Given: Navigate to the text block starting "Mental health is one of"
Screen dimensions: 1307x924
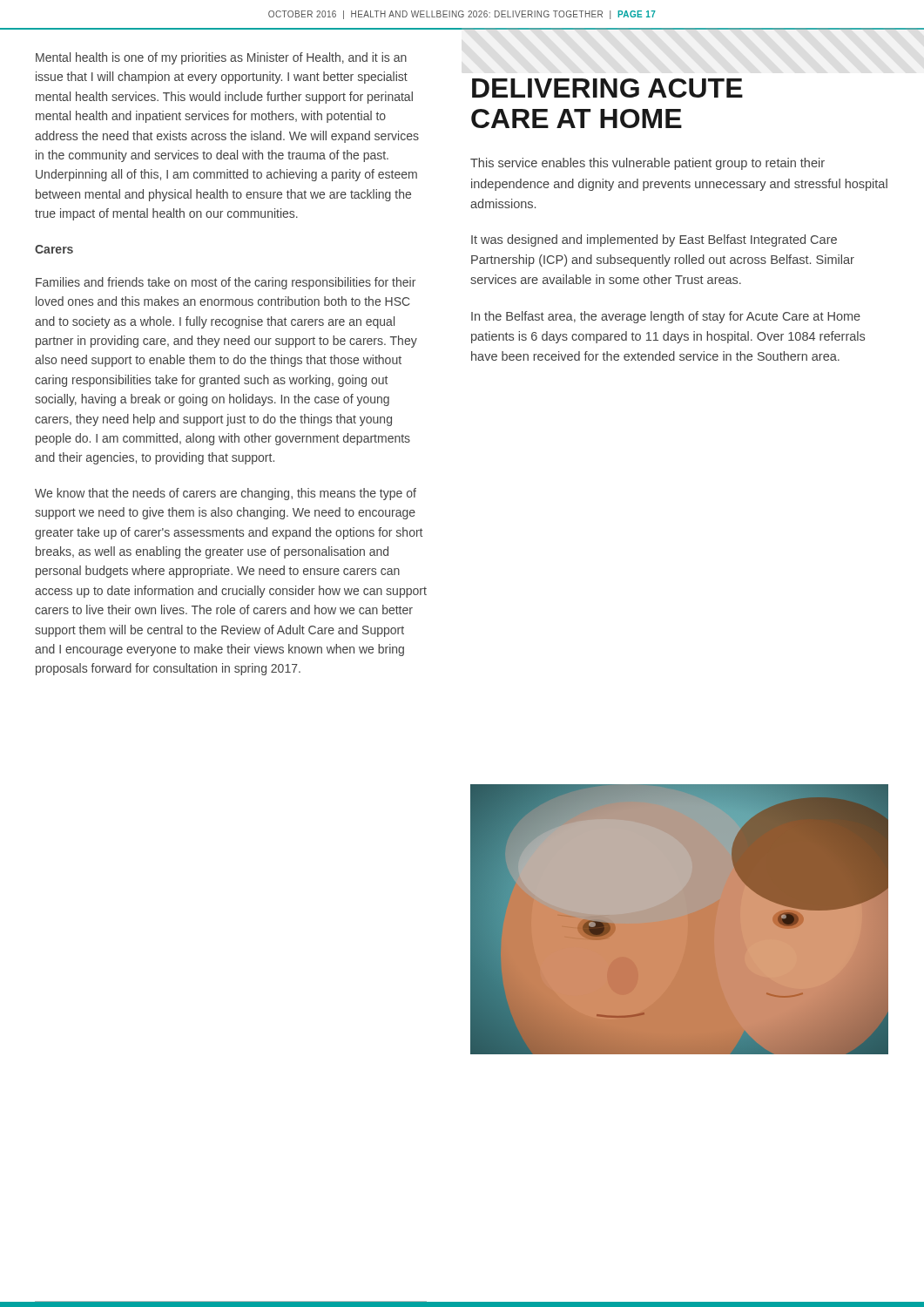Looking at the screenshot, I should (x=231, y=136).
